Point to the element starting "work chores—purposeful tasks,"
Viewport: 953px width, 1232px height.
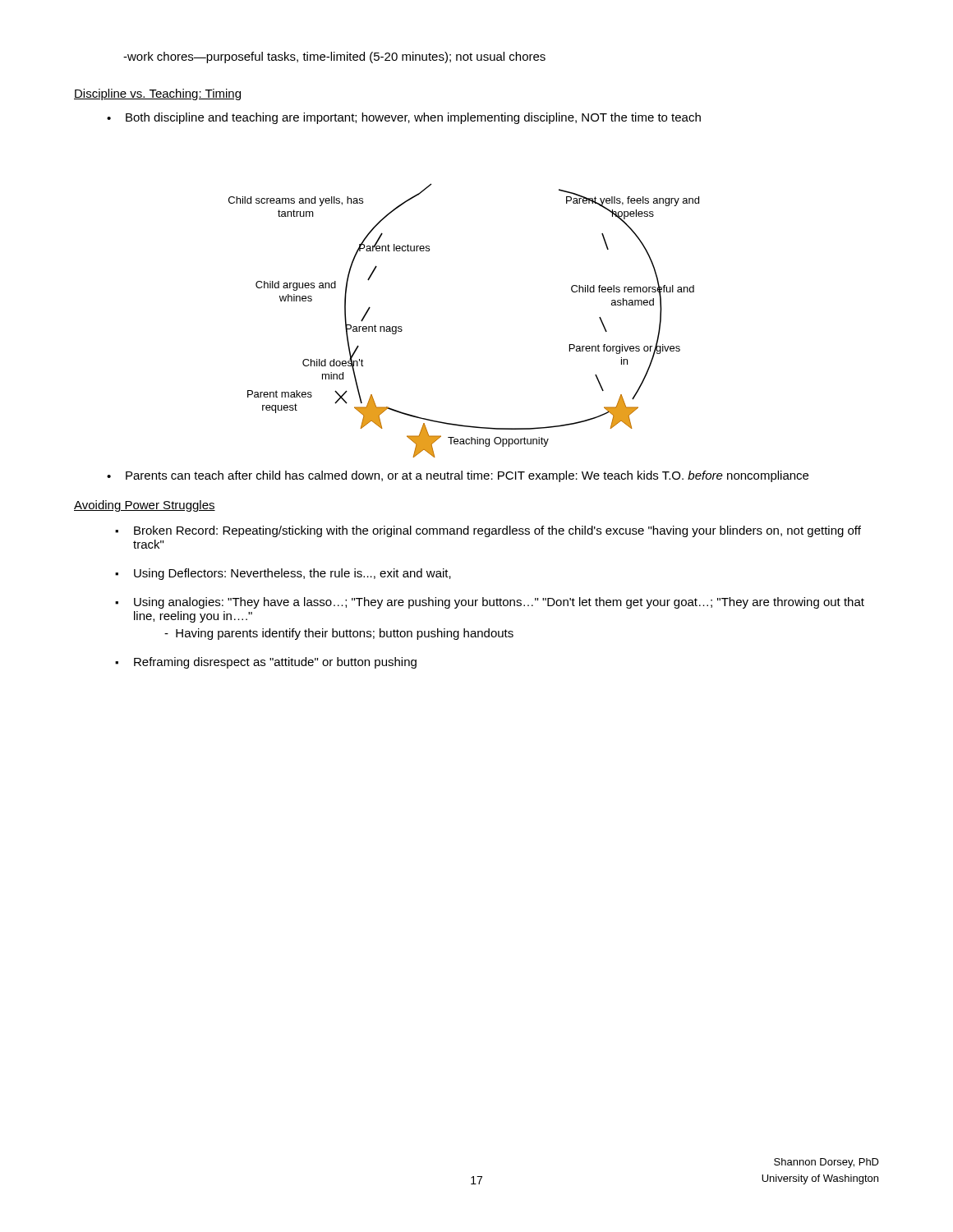(x=335, y=56)
